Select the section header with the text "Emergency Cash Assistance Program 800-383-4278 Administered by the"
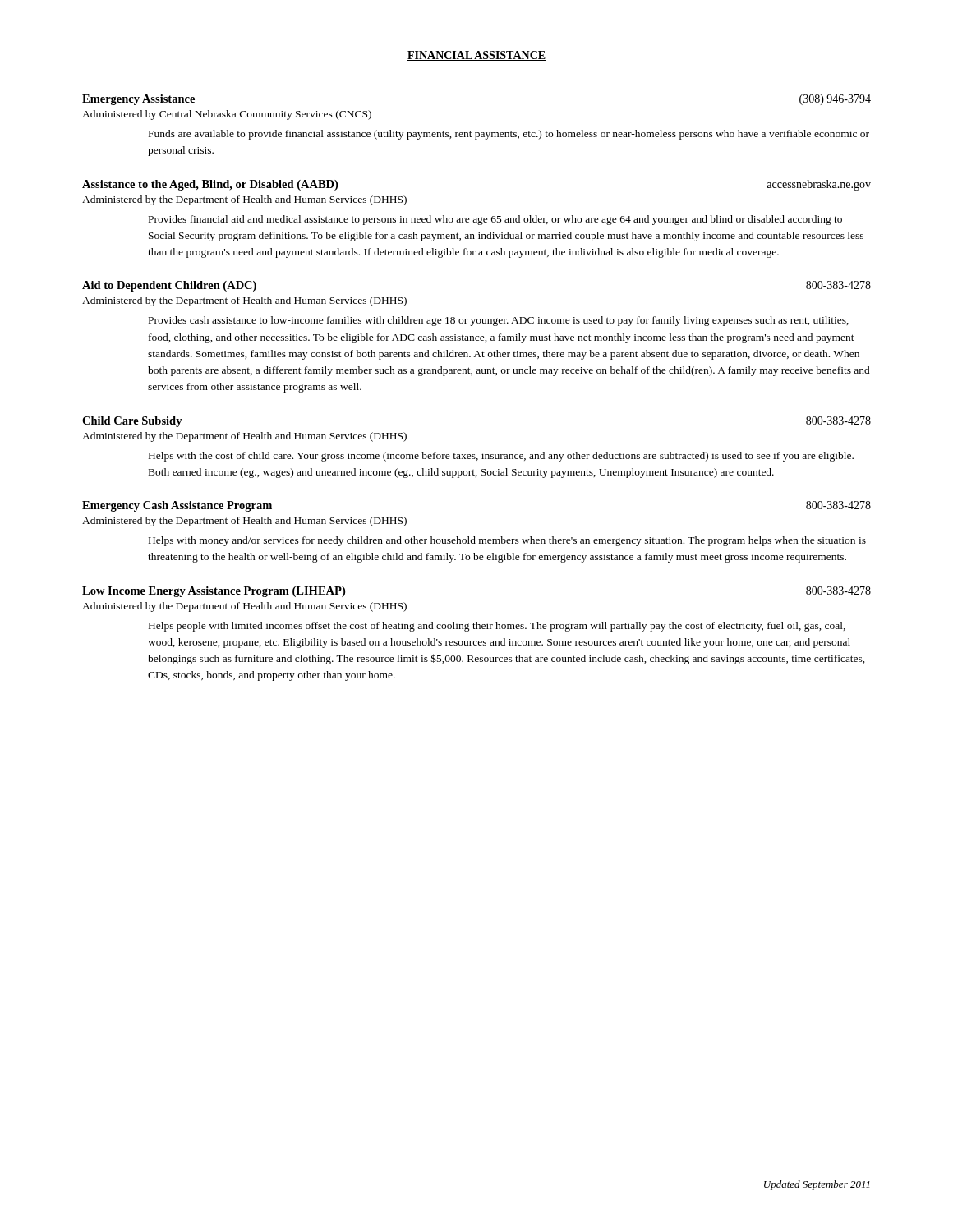 (x=476, y=532)
